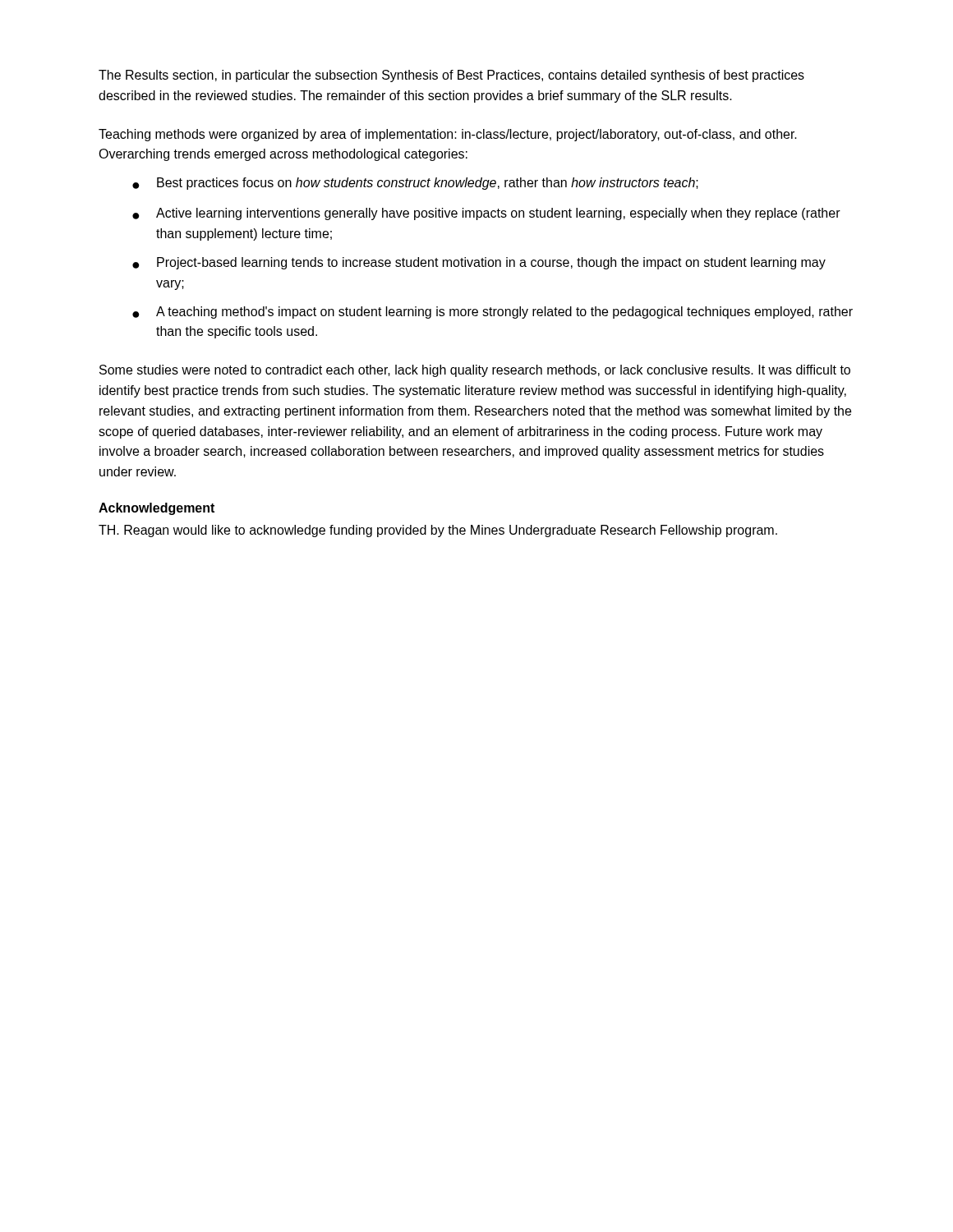Viewport: 953px width, 1232px height.
Task: Locate the block of text that opens with "The Results section, in"
Action: [x=451, y=85]
